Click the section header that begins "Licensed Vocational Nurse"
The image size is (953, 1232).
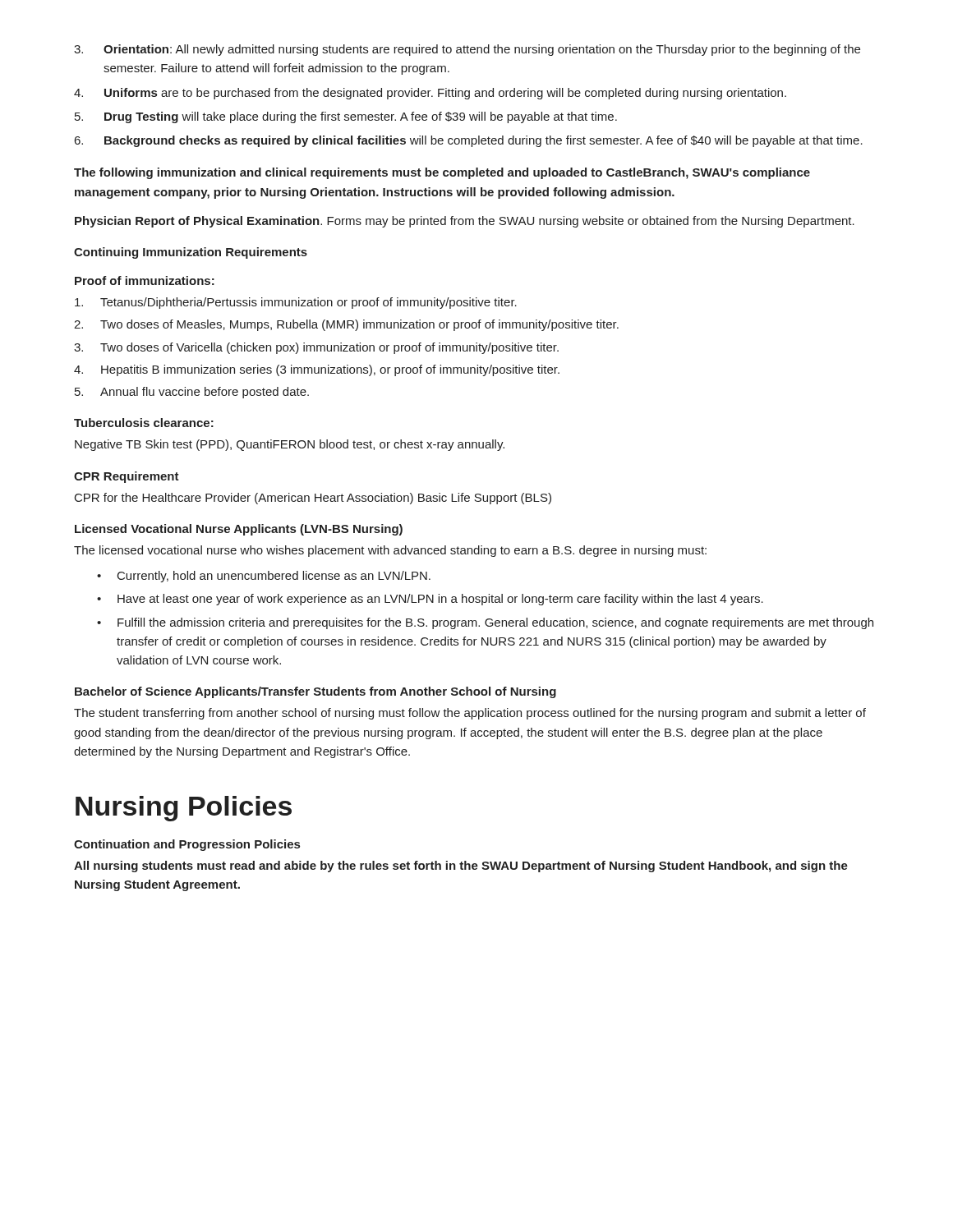pyautogui.click(x=239, y=528)
